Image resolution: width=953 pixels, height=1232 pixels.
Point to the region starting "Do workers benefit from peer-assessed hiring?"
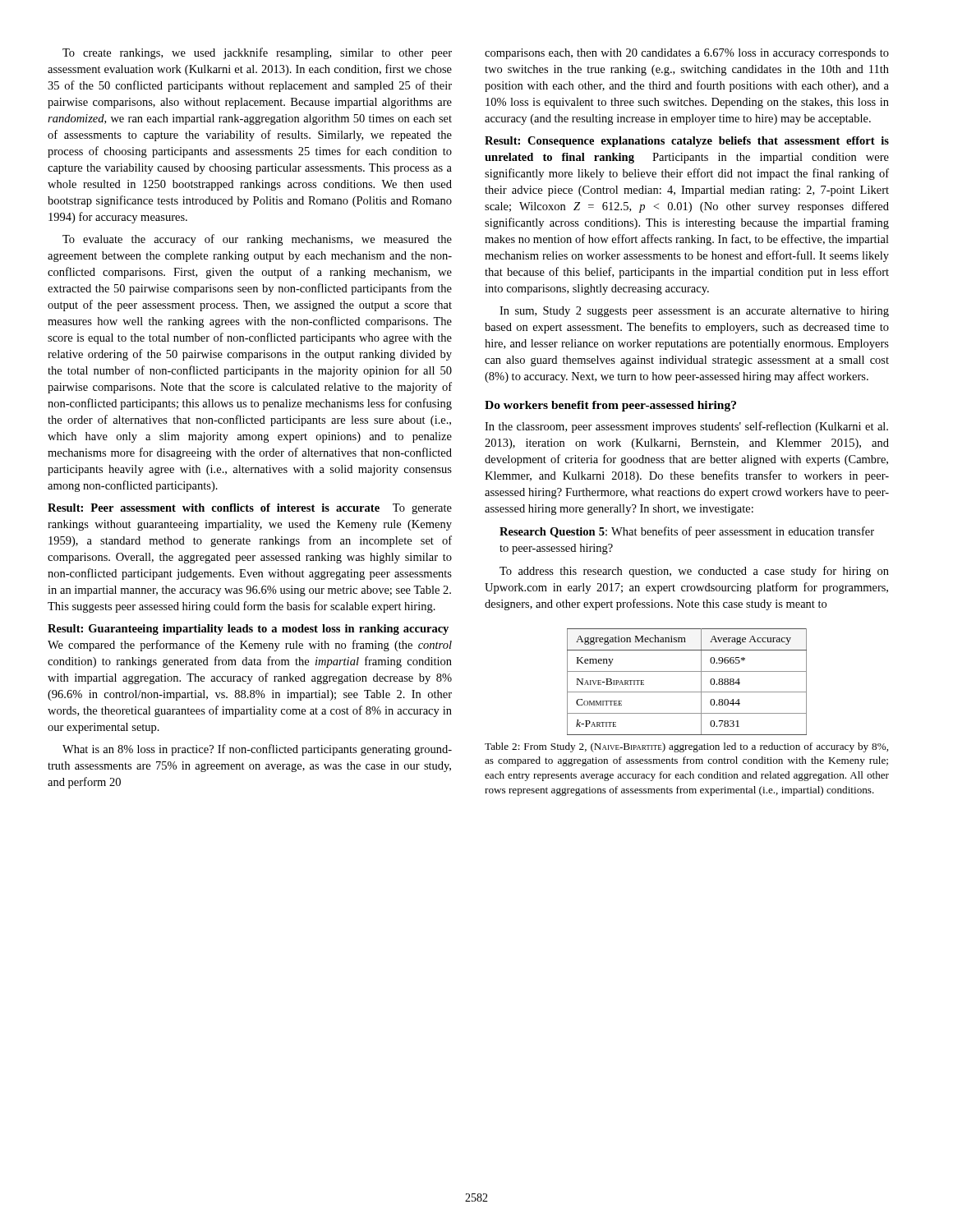click(x=687, y=405)
